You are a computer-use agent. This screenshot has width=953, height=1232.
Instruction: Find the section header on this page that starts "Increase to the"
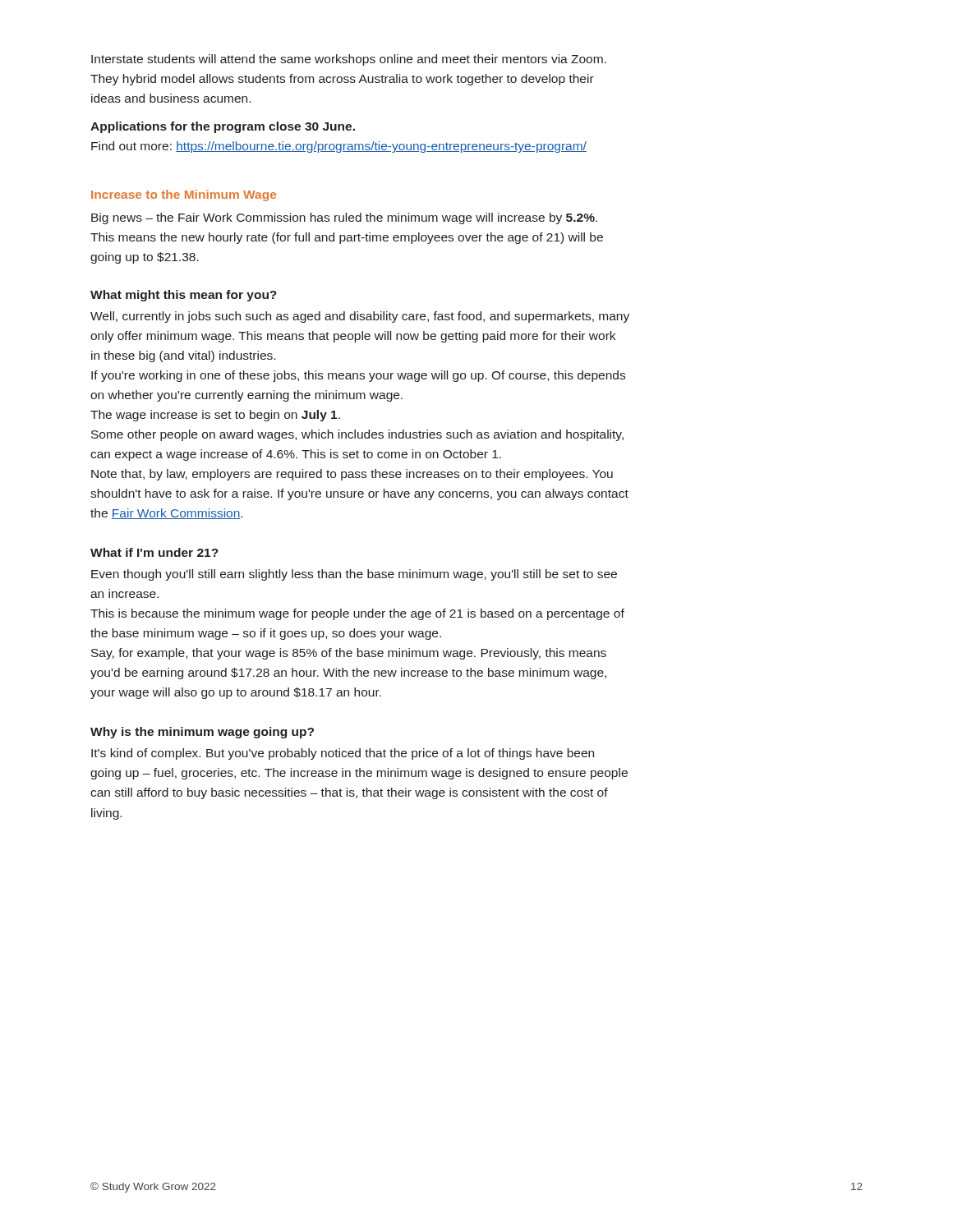pyautogui.click(x=184, y=194)
